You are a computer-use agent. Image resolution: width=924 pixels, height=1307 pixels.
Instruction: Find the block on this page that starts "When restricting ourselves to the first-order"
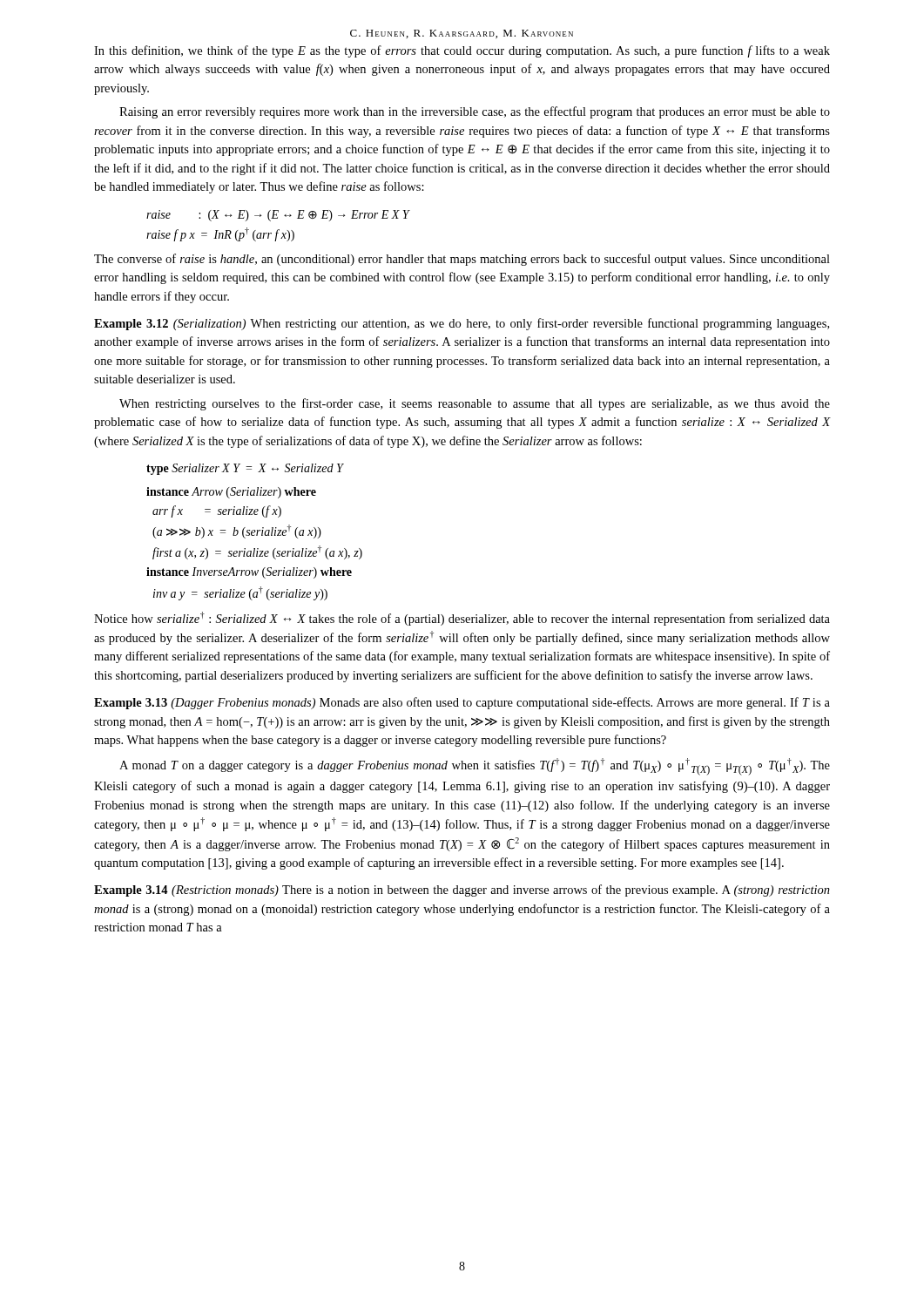(x=462, y=423)
